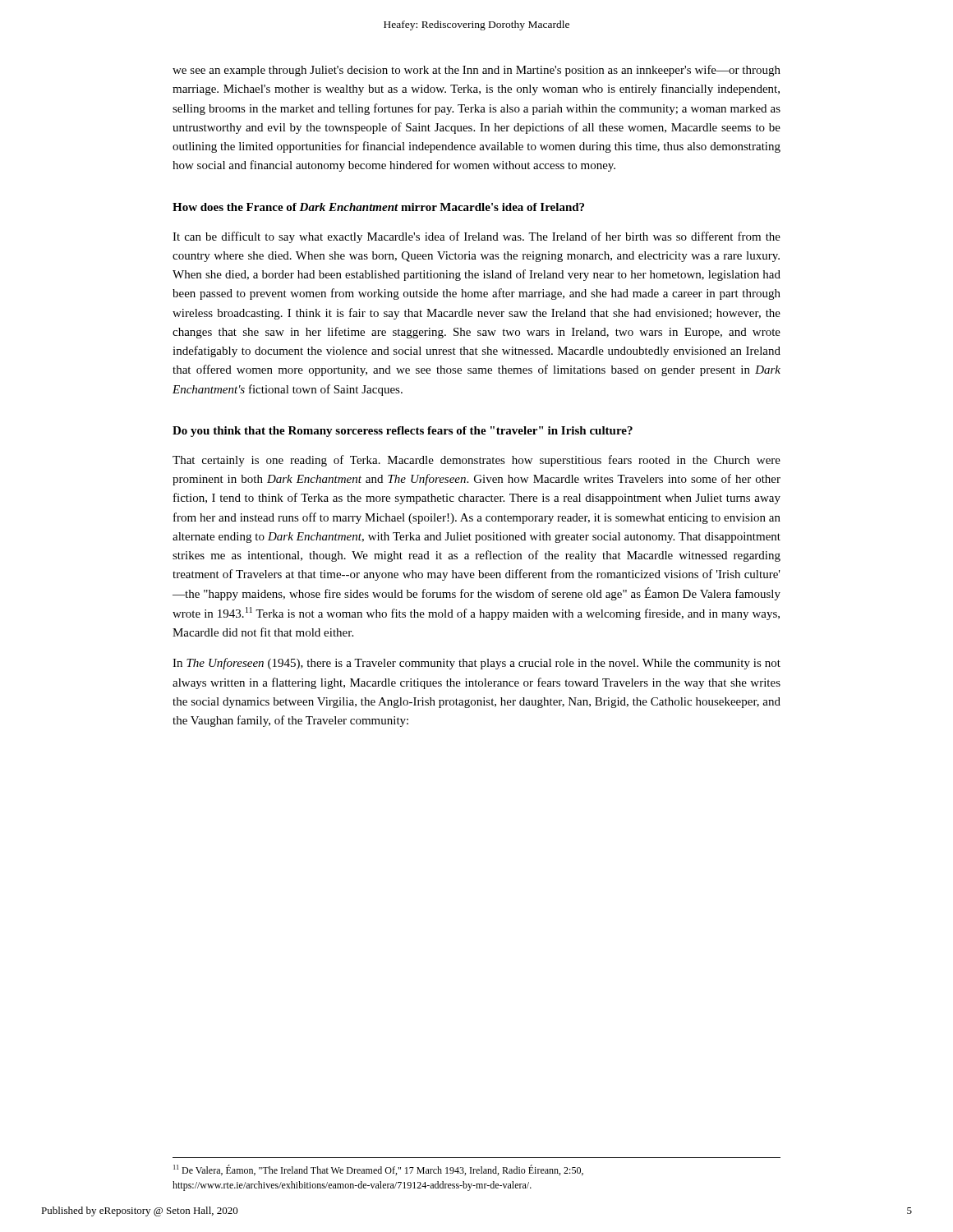Point to the block starting "we see an example through Juliet's decision to"
This screenshot has height=1232, width=953.
(x=476, y=118)
